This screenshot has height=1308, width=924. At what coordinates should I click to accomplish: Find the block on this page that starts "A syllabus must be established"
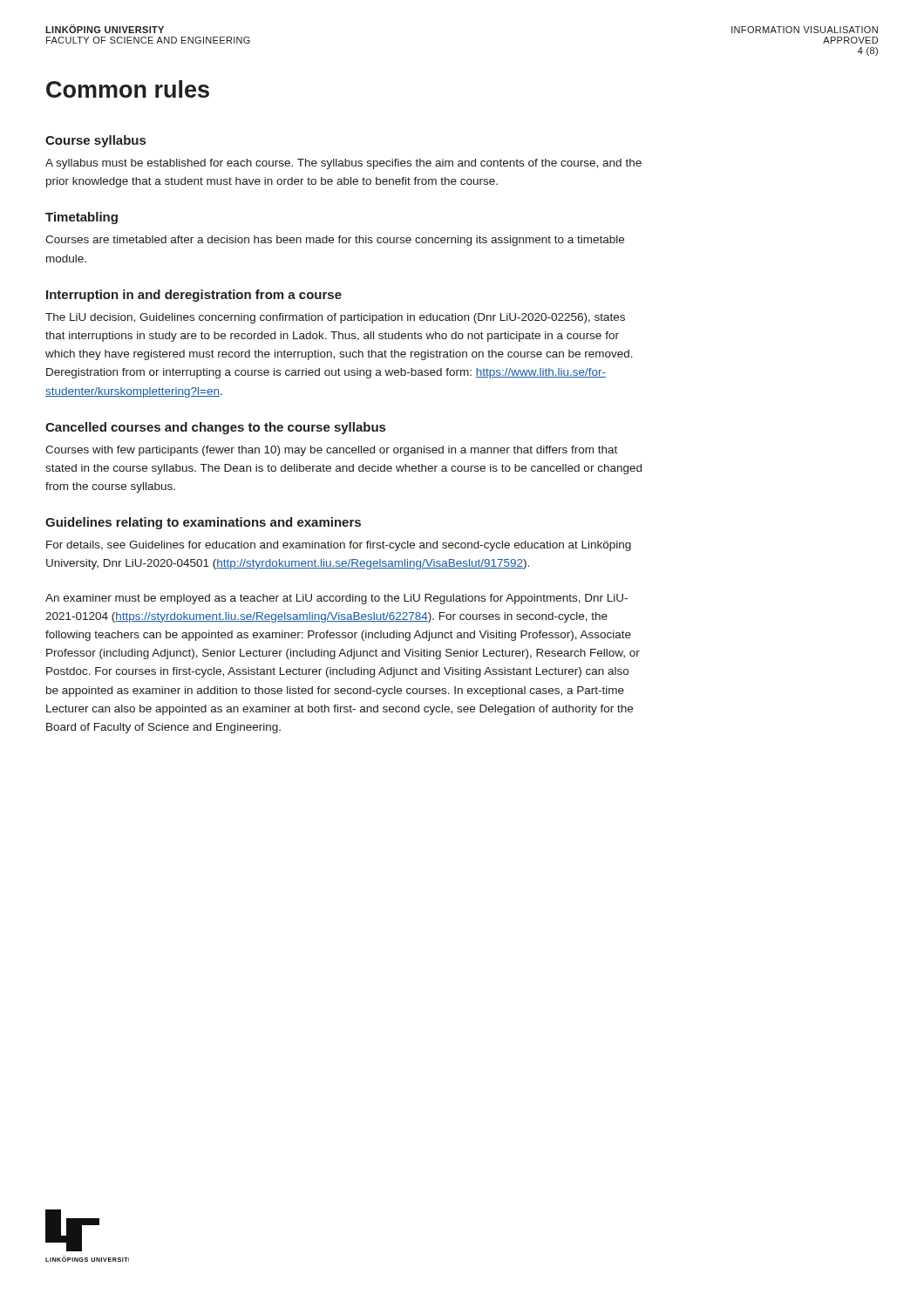[x=344, y=172]
